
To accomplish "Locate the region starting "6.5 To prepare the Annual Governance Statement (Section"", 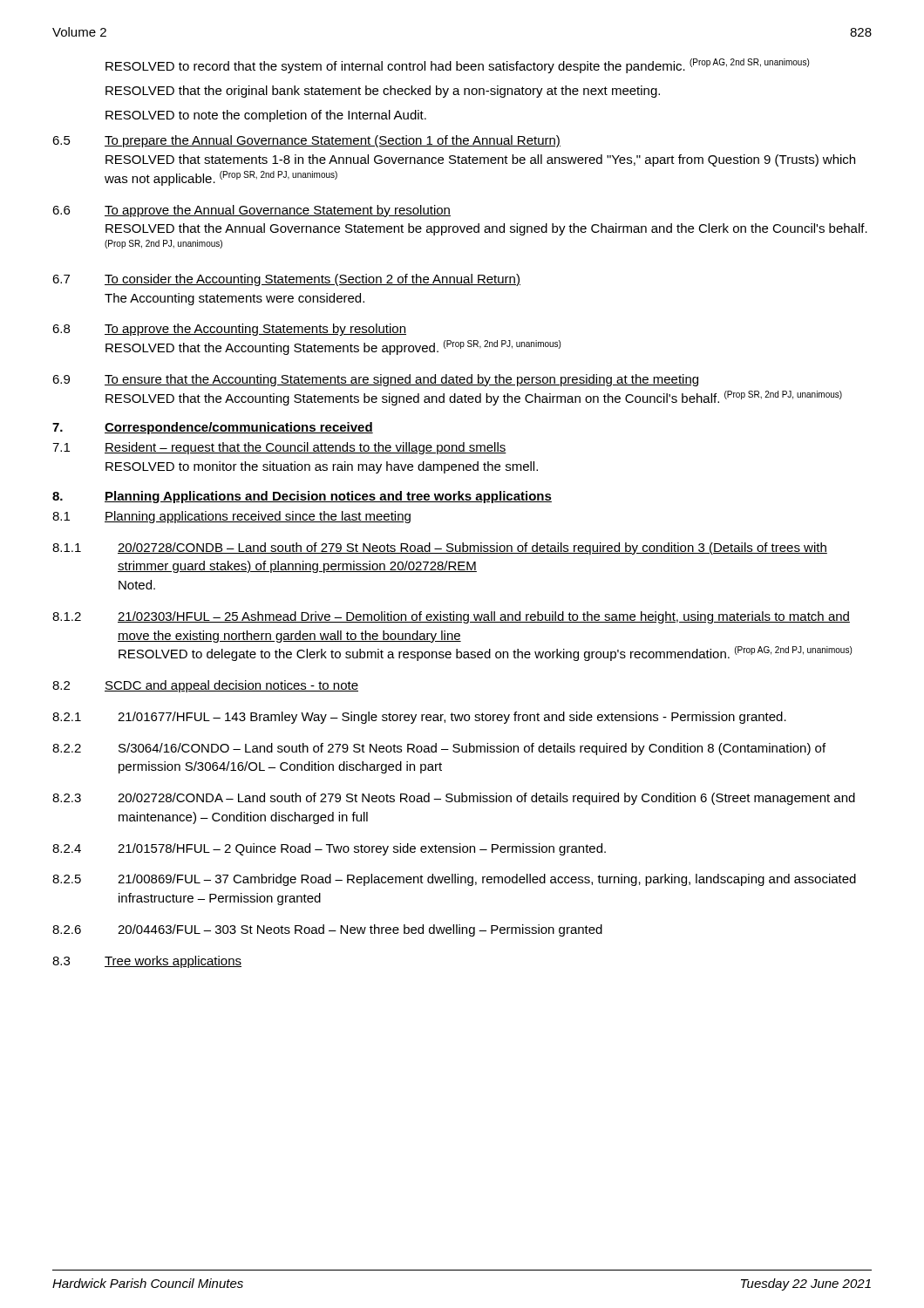I will 462,162.
